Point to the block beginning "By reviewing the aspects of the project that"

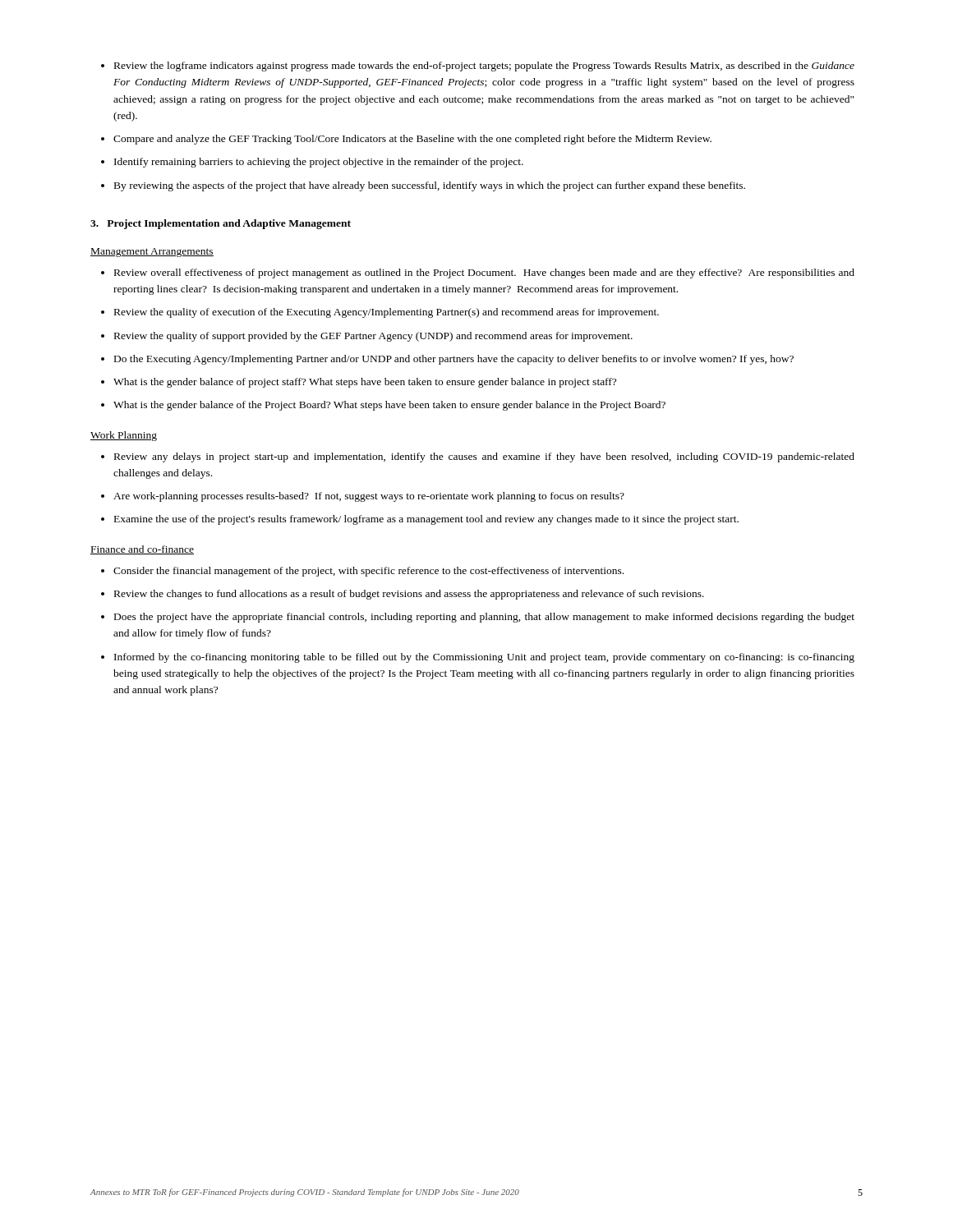430,185
